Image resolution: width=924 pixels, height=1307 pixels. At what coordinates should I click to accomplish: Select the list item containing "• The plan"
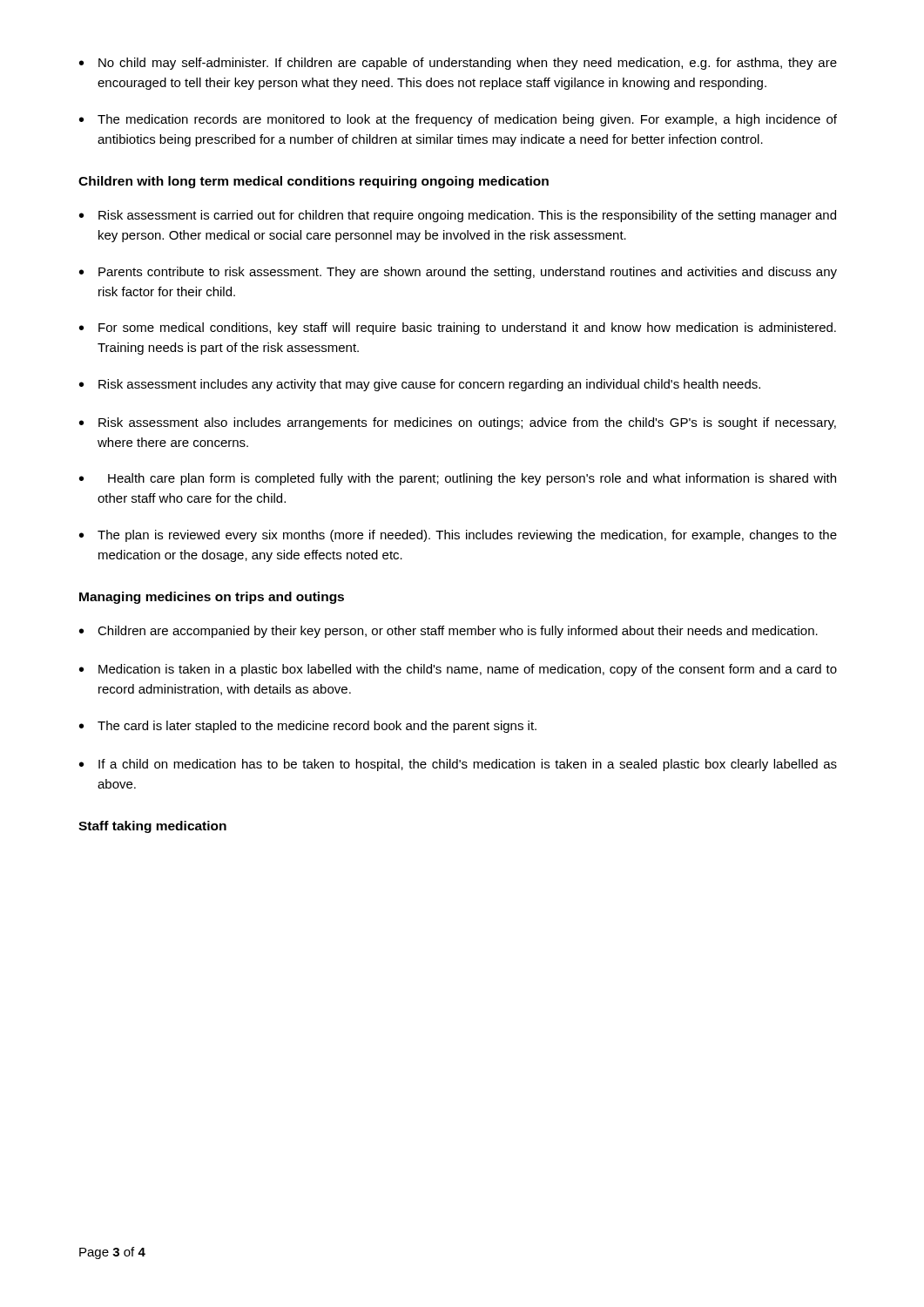(x=458, y=544)
